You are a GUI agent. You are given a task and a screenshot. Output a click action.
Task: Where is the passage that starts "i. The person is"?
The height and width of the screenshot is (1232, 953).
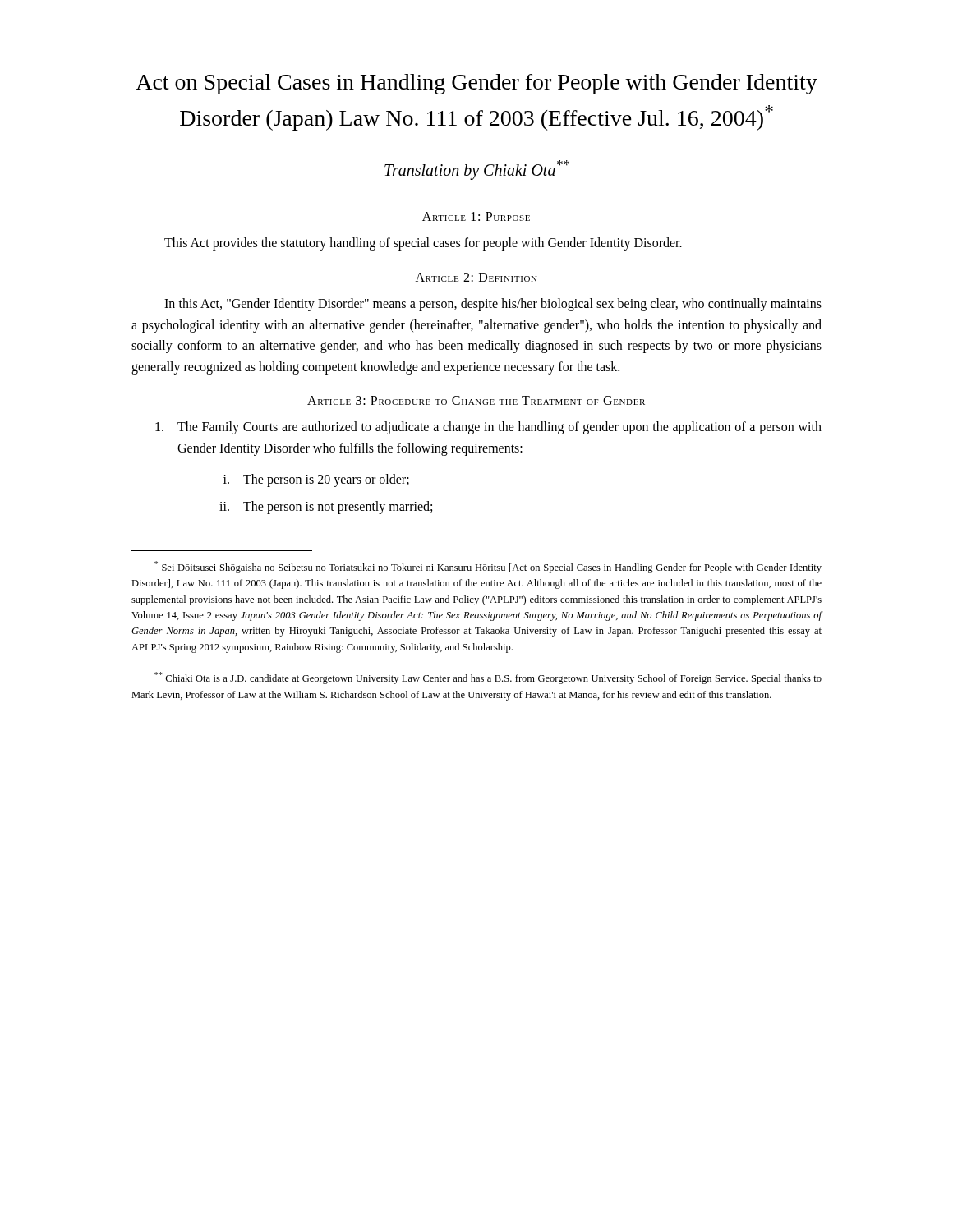click(x=316, y=480)
